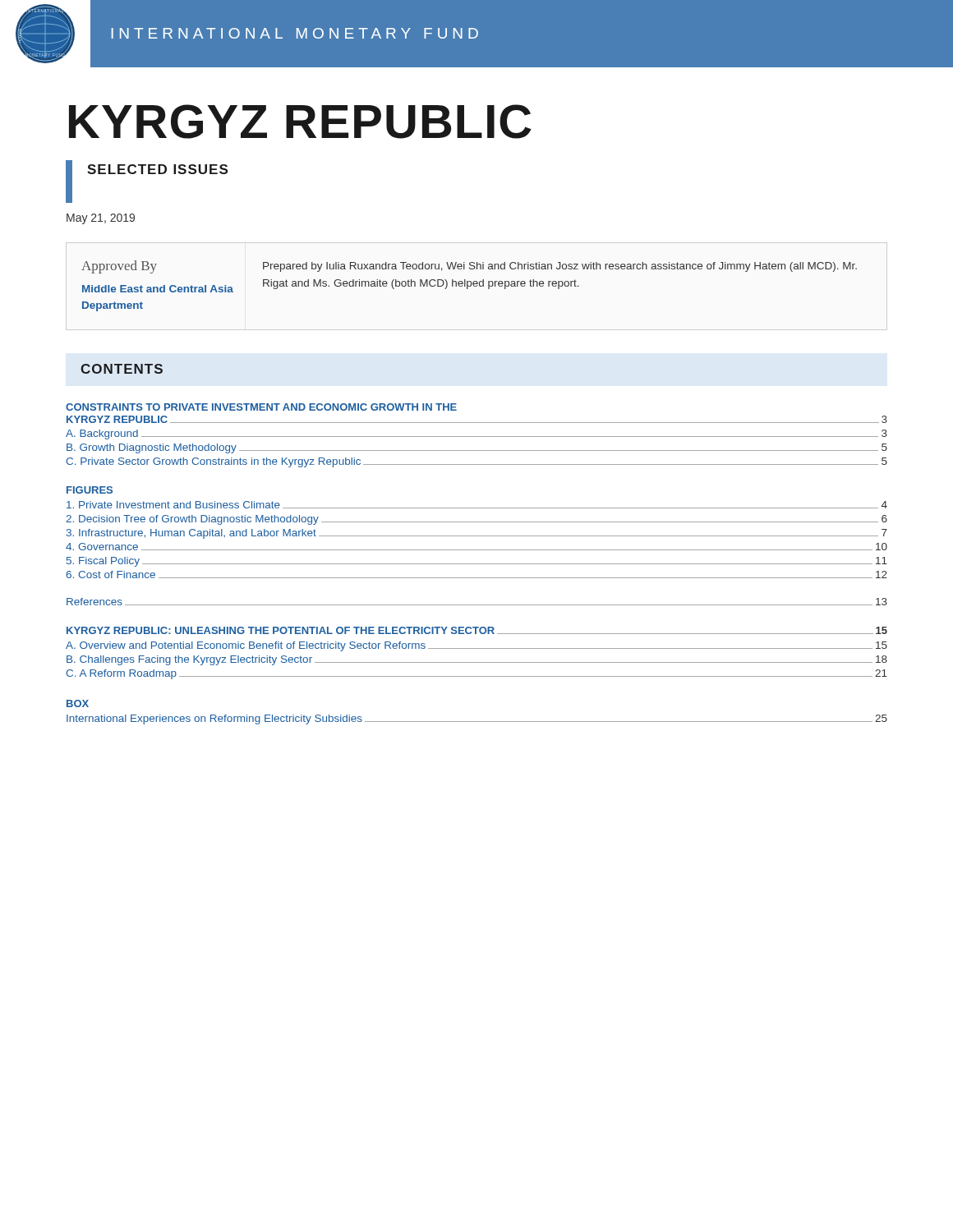The height and width of the screenshot is (1232, 953).
Task: Locate the element starting "References 13"
Action: (476, 601)
